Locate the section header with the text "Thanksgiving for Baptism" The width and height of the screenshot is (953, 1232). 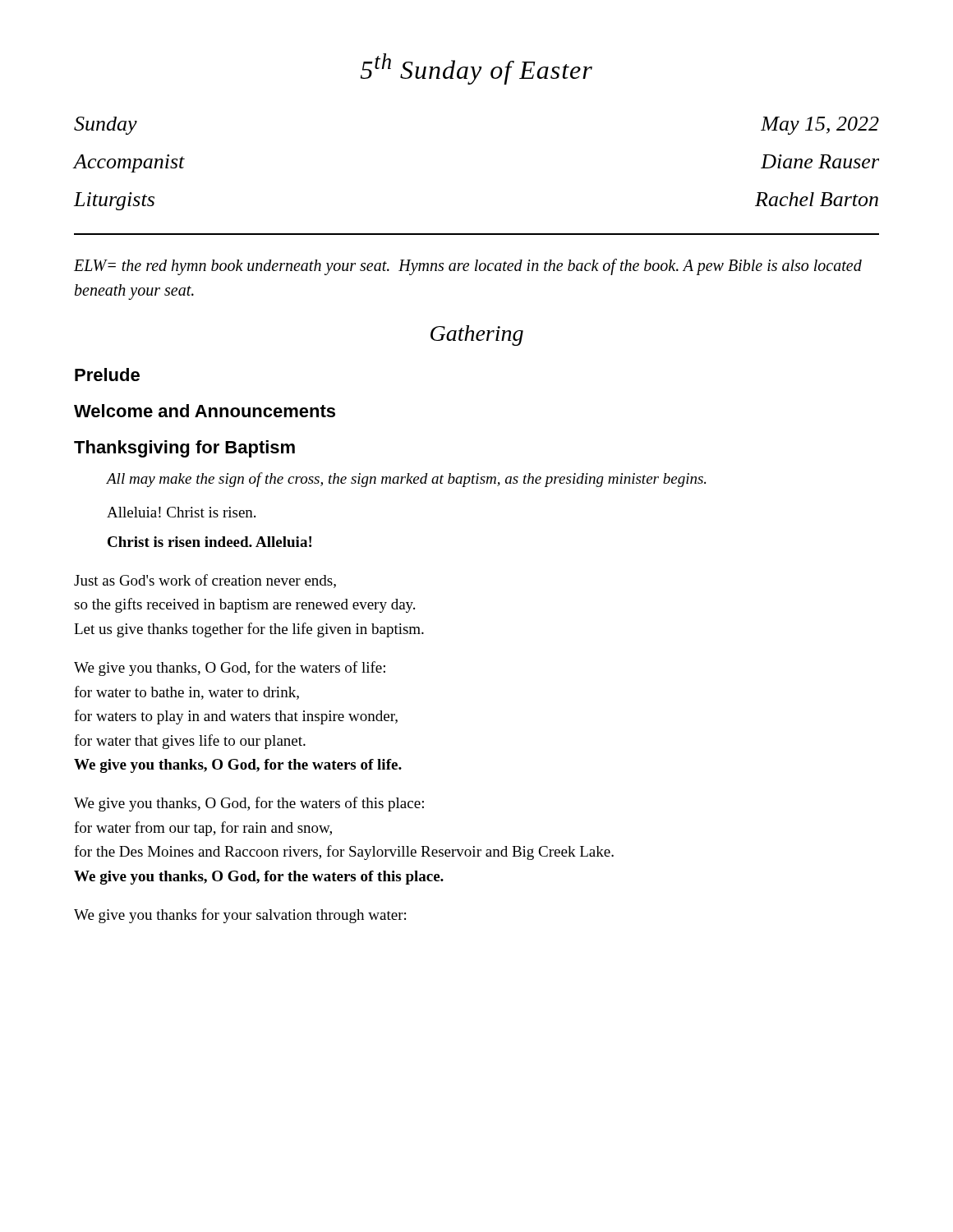[185, 447]
